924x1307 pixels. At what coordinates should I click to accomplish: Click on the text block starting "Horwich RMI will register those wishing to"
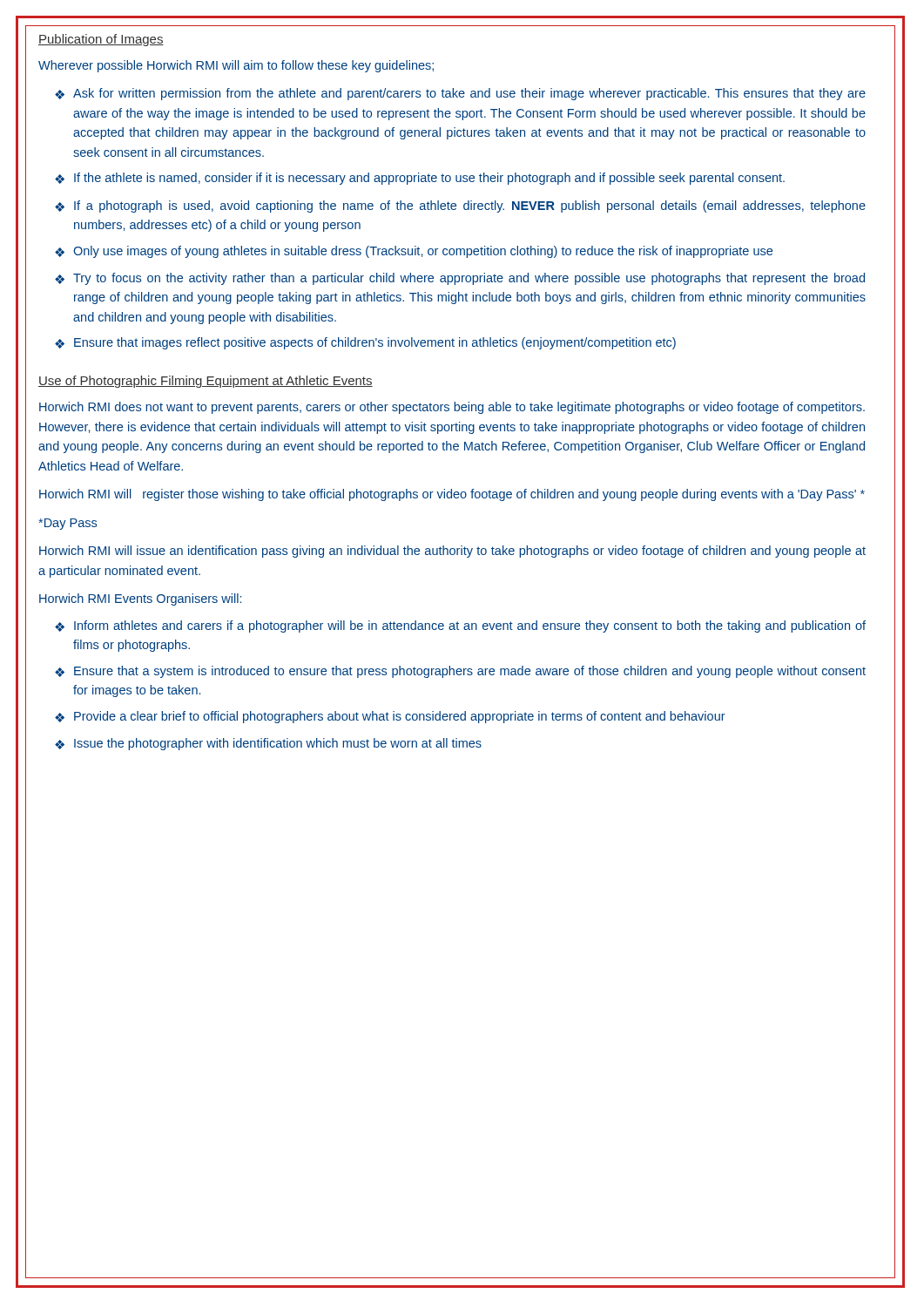(x=452, y=494)
